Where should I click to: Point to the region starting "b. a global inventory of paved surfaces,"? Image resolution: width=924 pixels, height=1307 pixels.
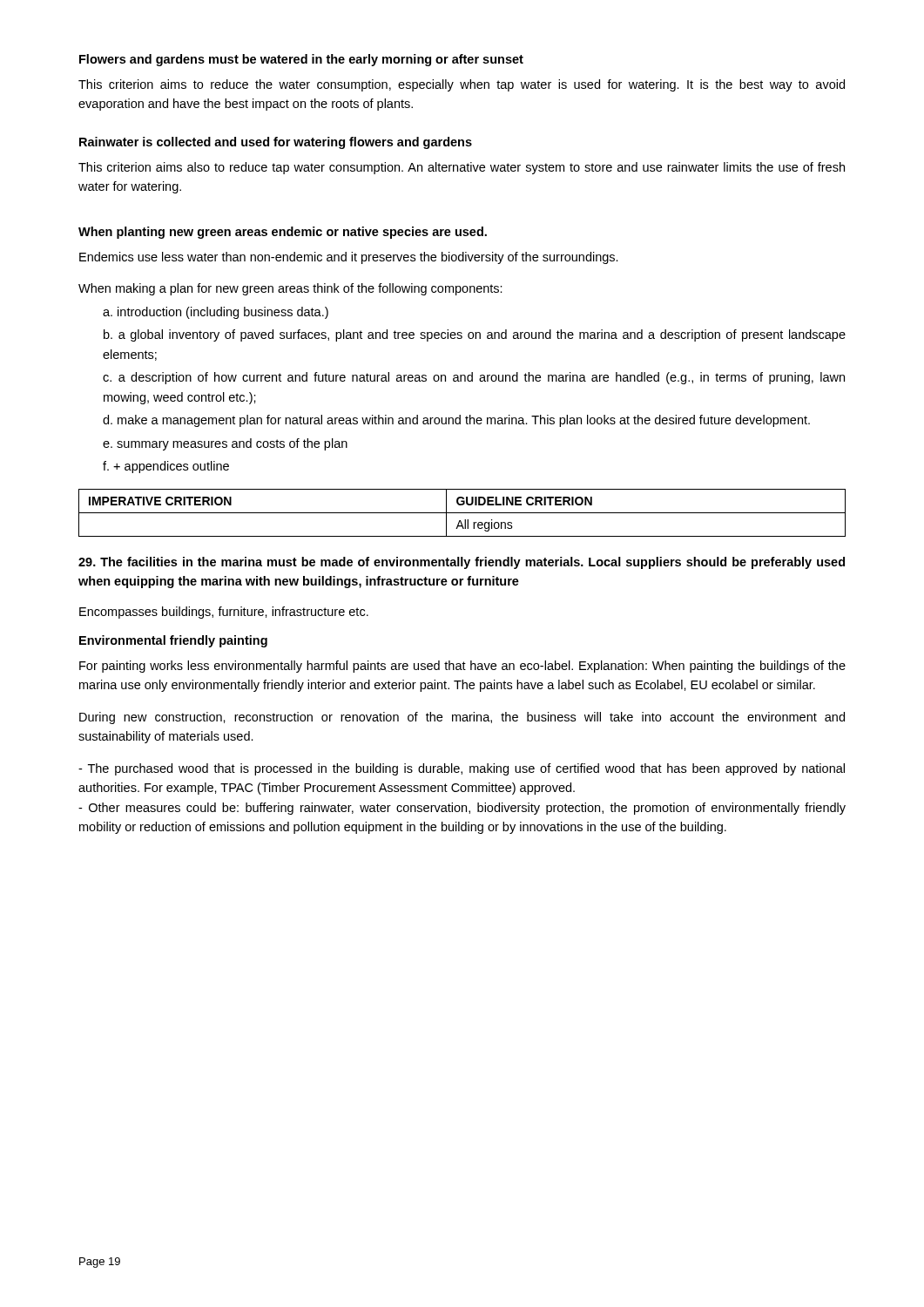tap(474, 345)
